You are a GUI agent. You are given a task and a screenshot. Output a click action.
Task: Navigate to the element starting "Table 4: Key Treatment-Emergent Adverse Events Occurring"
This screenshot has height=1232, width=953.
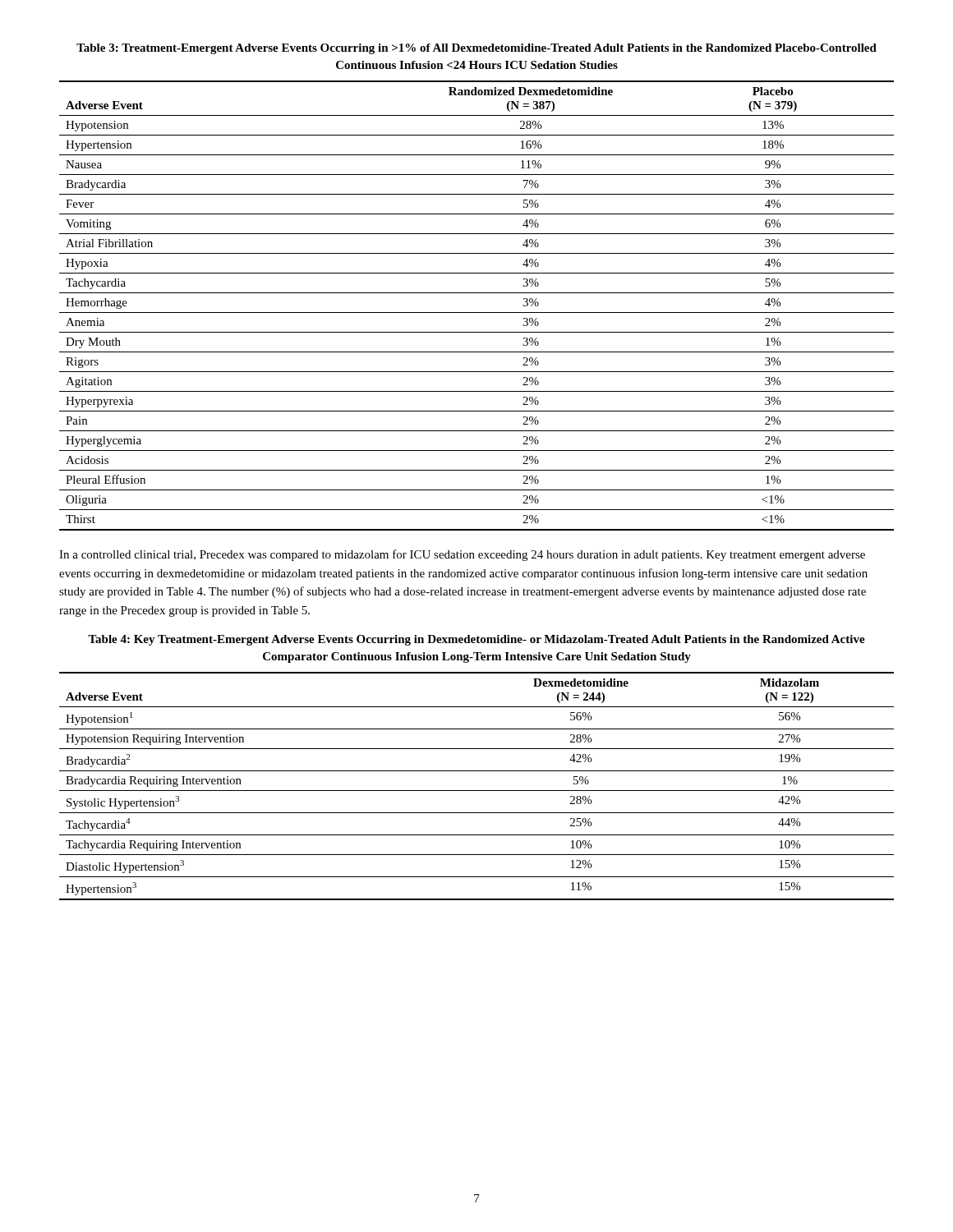[476, 648]
